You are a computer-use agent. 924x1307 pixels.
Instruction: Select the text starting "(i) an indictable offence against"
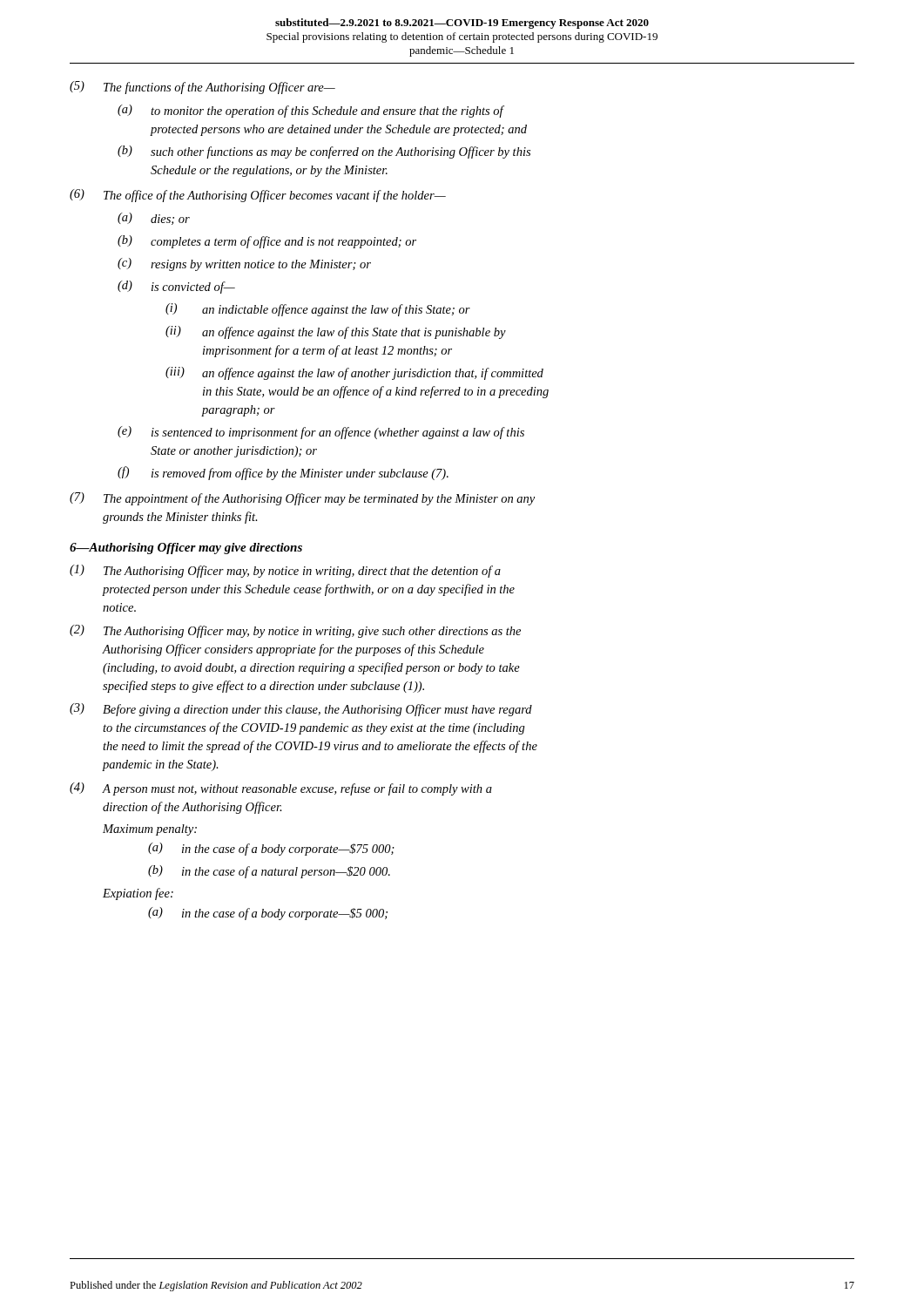pyautogui.click(x=318, y=310)
